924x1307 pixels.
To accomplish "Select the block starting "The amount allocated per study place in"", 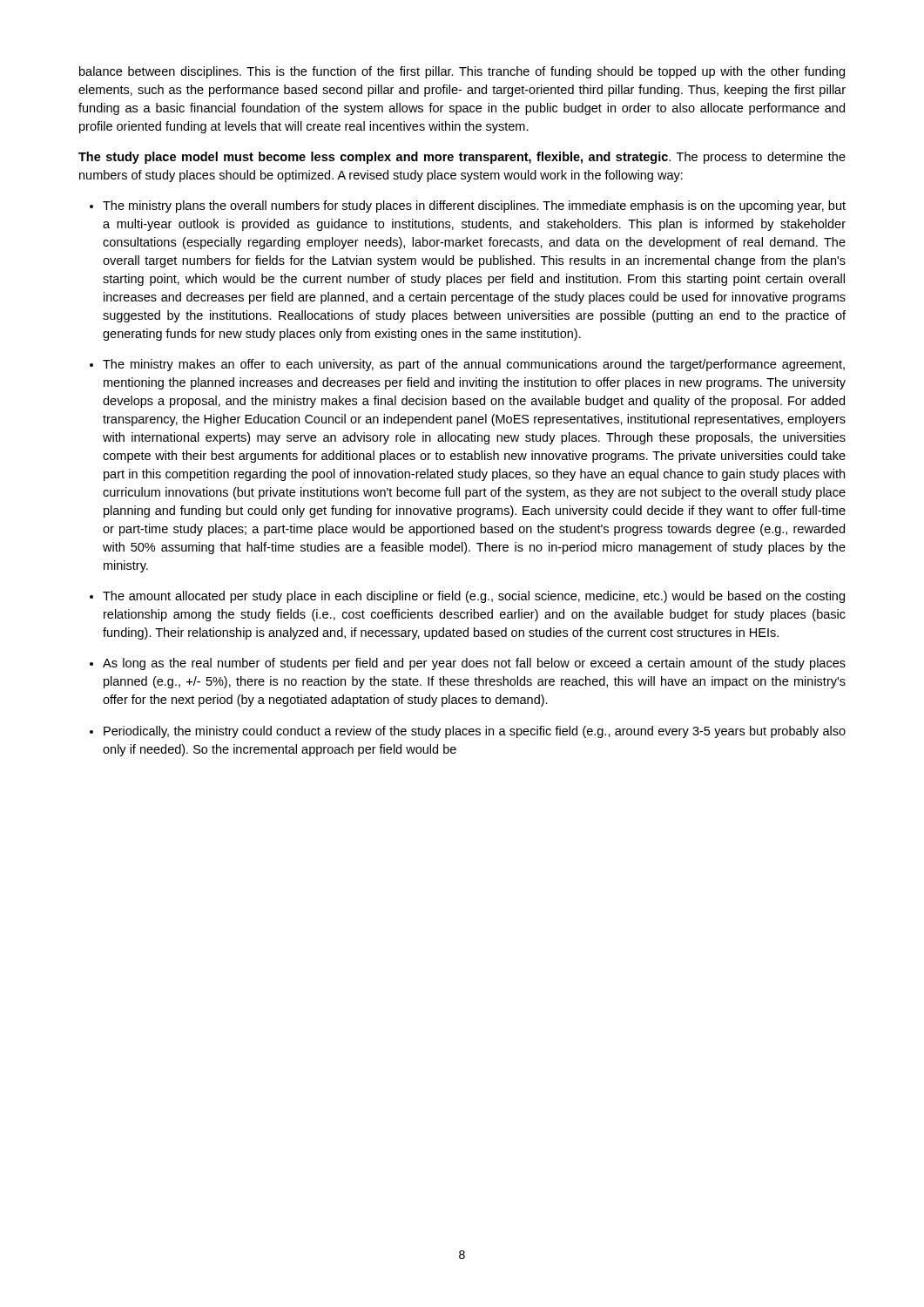I will pos(474,615).
